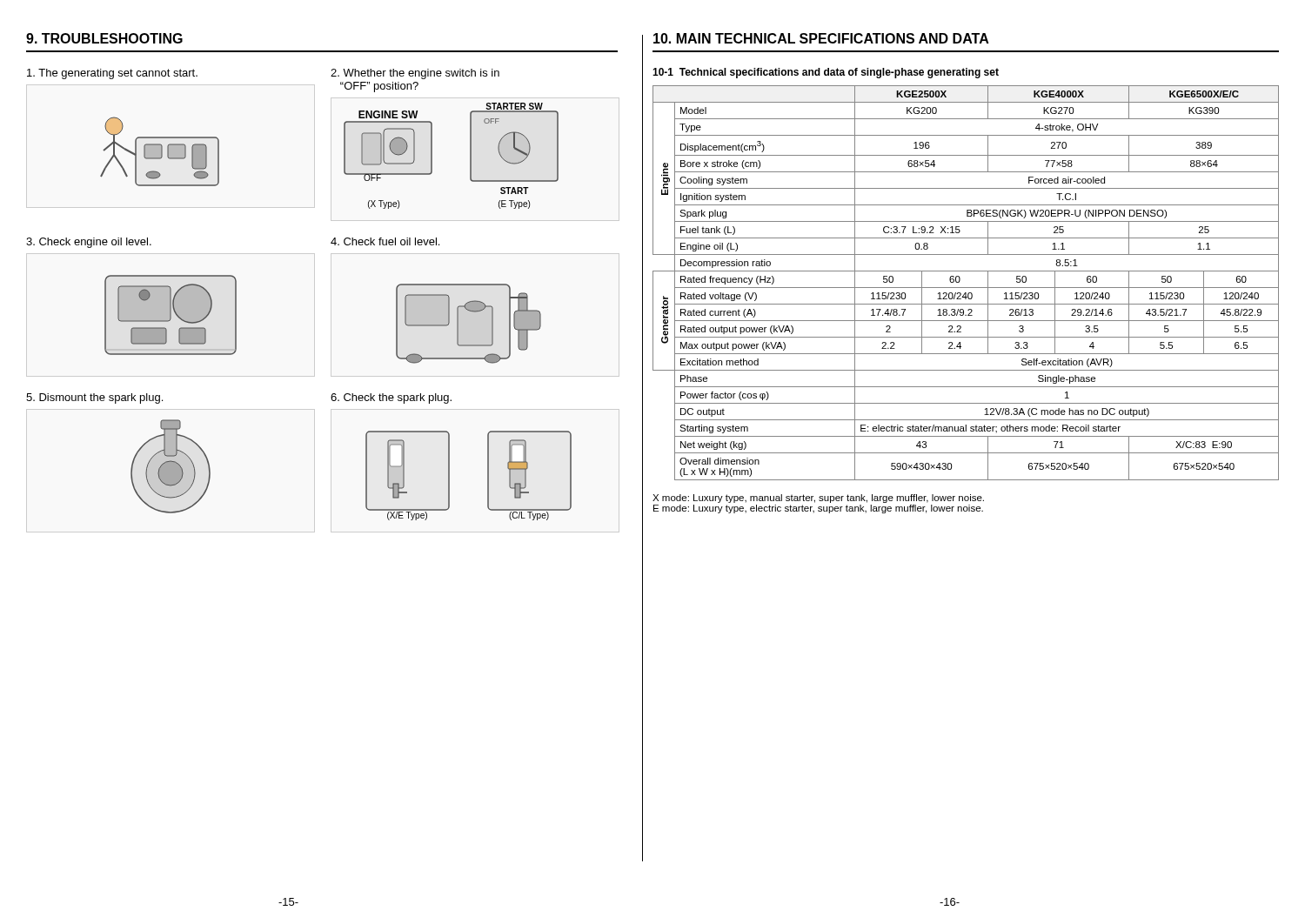The height and width of the screenshot is (924, 1305).
Task: Point to the text block starting "6. Check the"
Action: click(392, 397)
